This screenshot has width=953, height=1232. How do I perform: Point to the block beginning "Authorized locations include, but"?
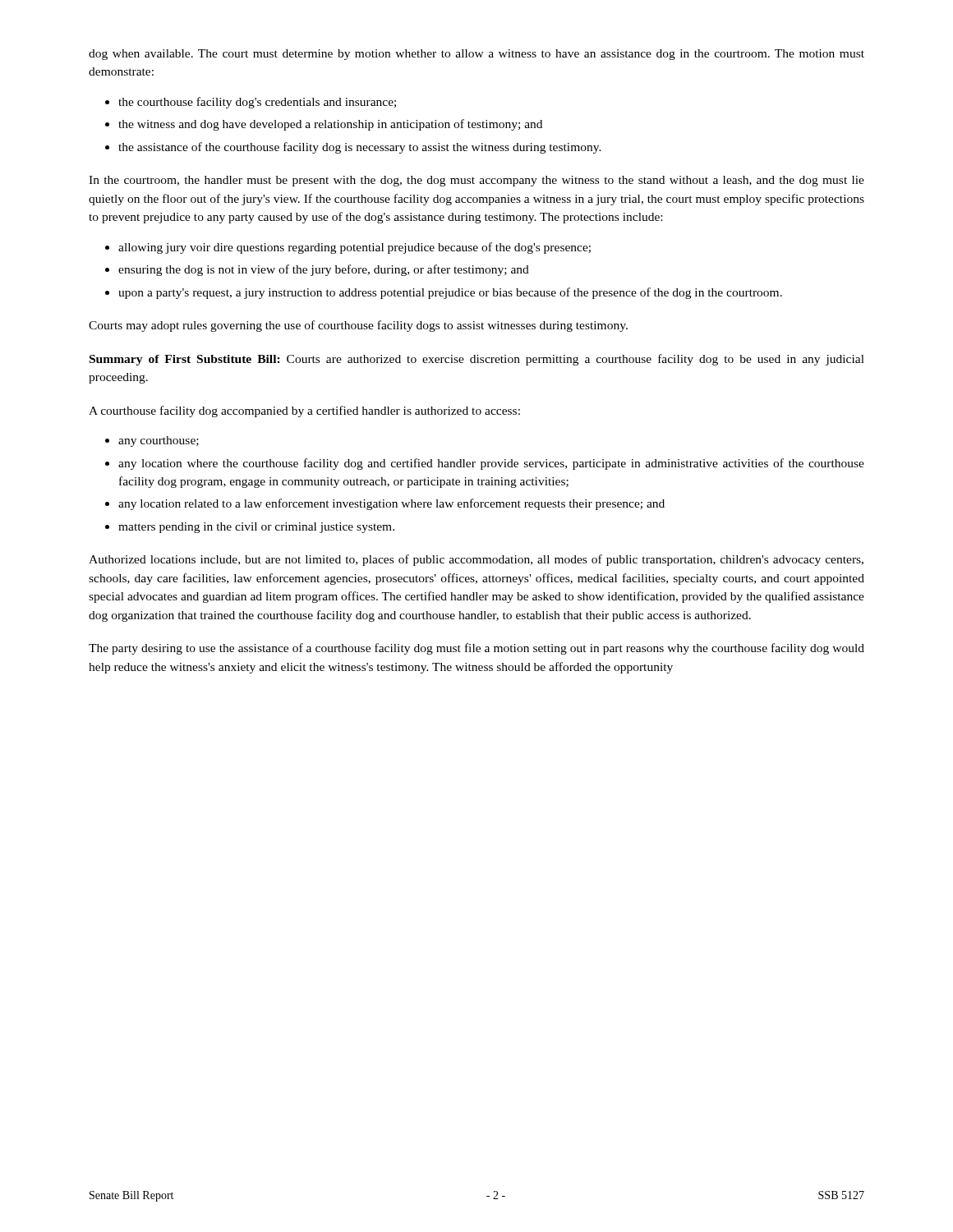tap(476, 587)
